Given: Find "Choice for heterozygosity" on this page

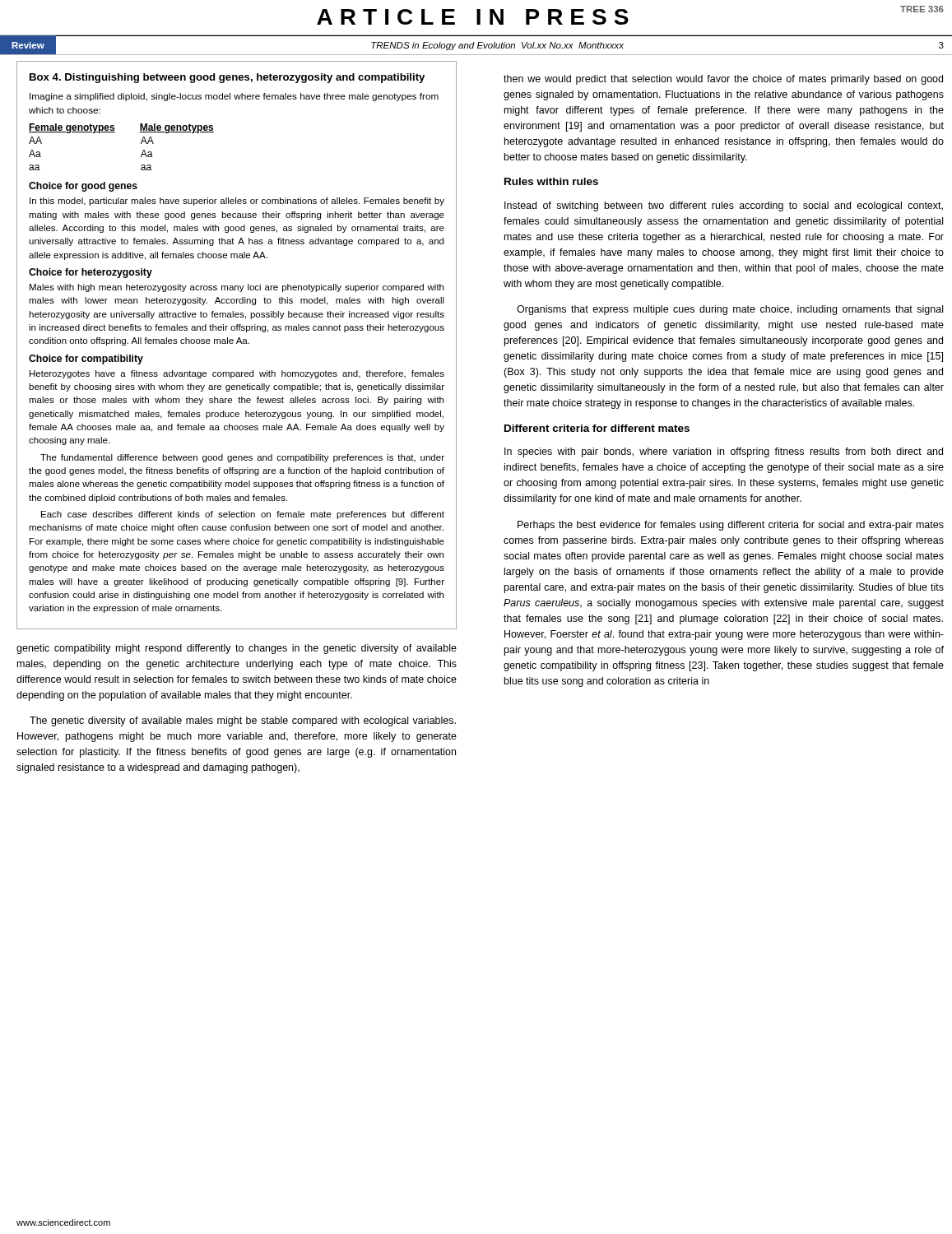Looking at the screenshot, I should coord(90,272).
